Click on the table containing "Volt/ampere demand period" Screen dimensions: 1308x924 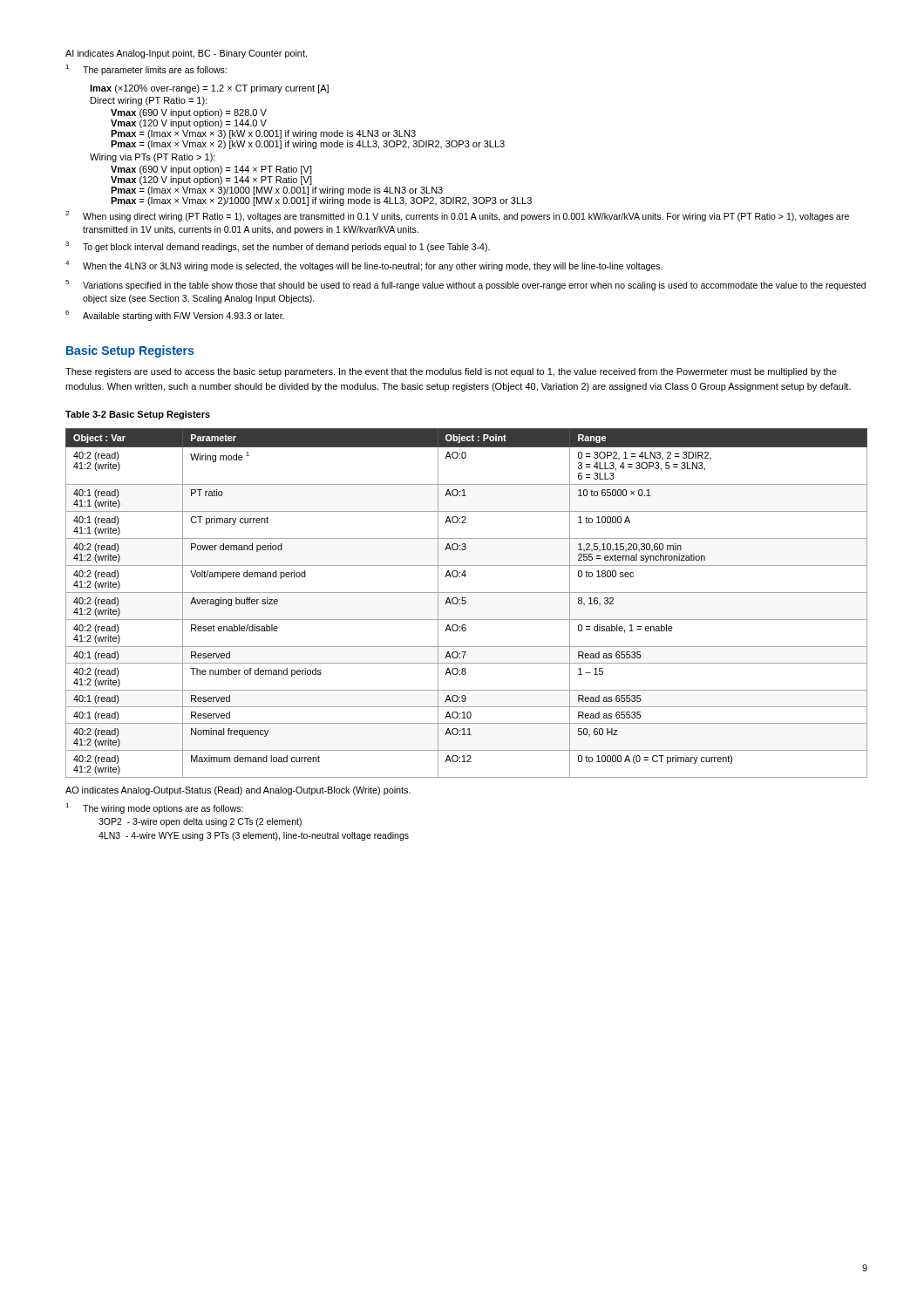pos(466,603)
